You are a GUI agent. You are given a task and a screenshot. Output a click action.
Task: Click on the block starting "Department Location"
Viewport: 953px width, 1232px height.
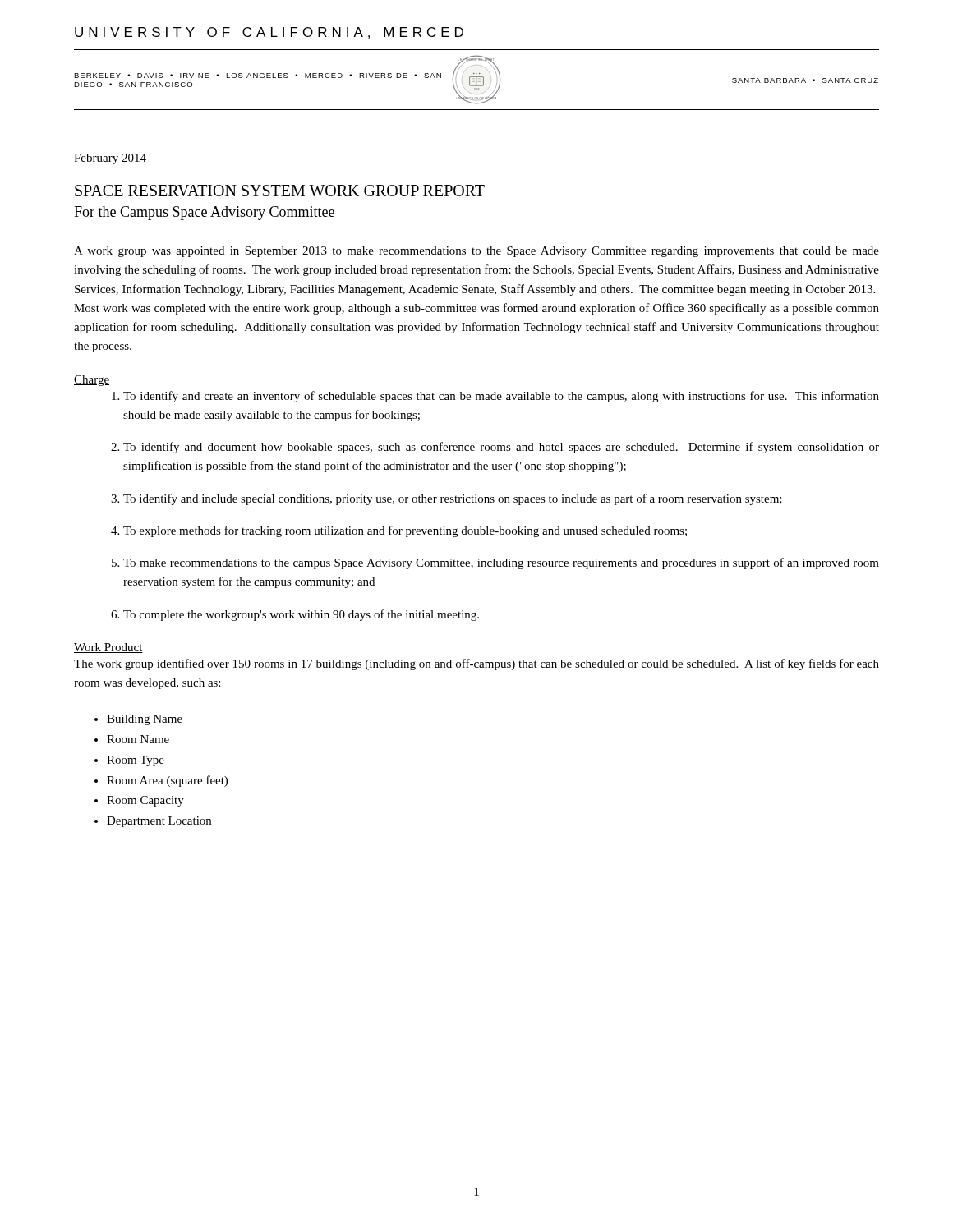(159, 821)
